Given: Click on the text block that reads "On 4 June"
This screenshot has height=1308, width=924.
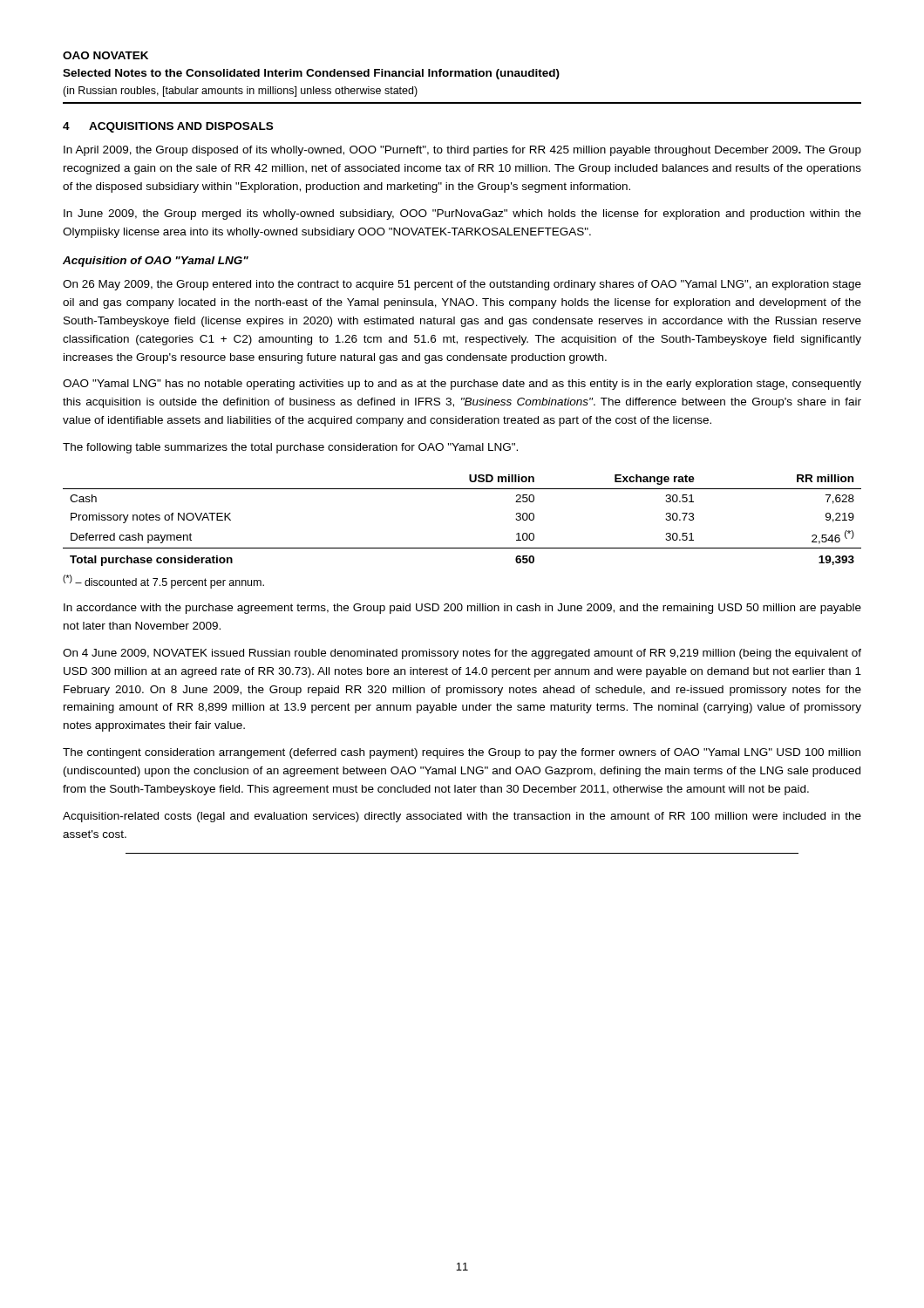Looking at the screenshot, I should (x=462, y=690).
